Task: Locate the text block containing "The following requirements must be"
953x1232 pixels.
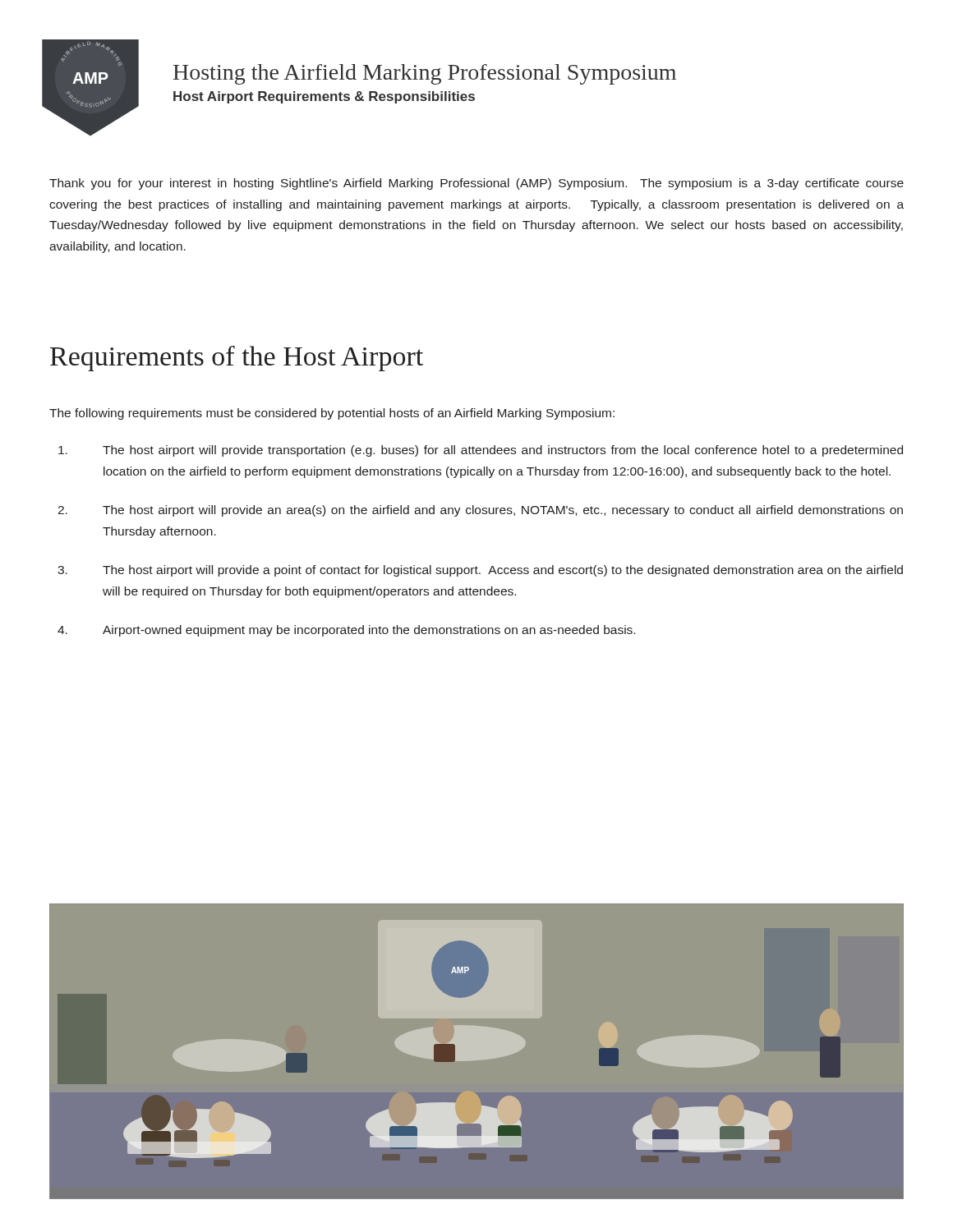Action: point(332,413)
